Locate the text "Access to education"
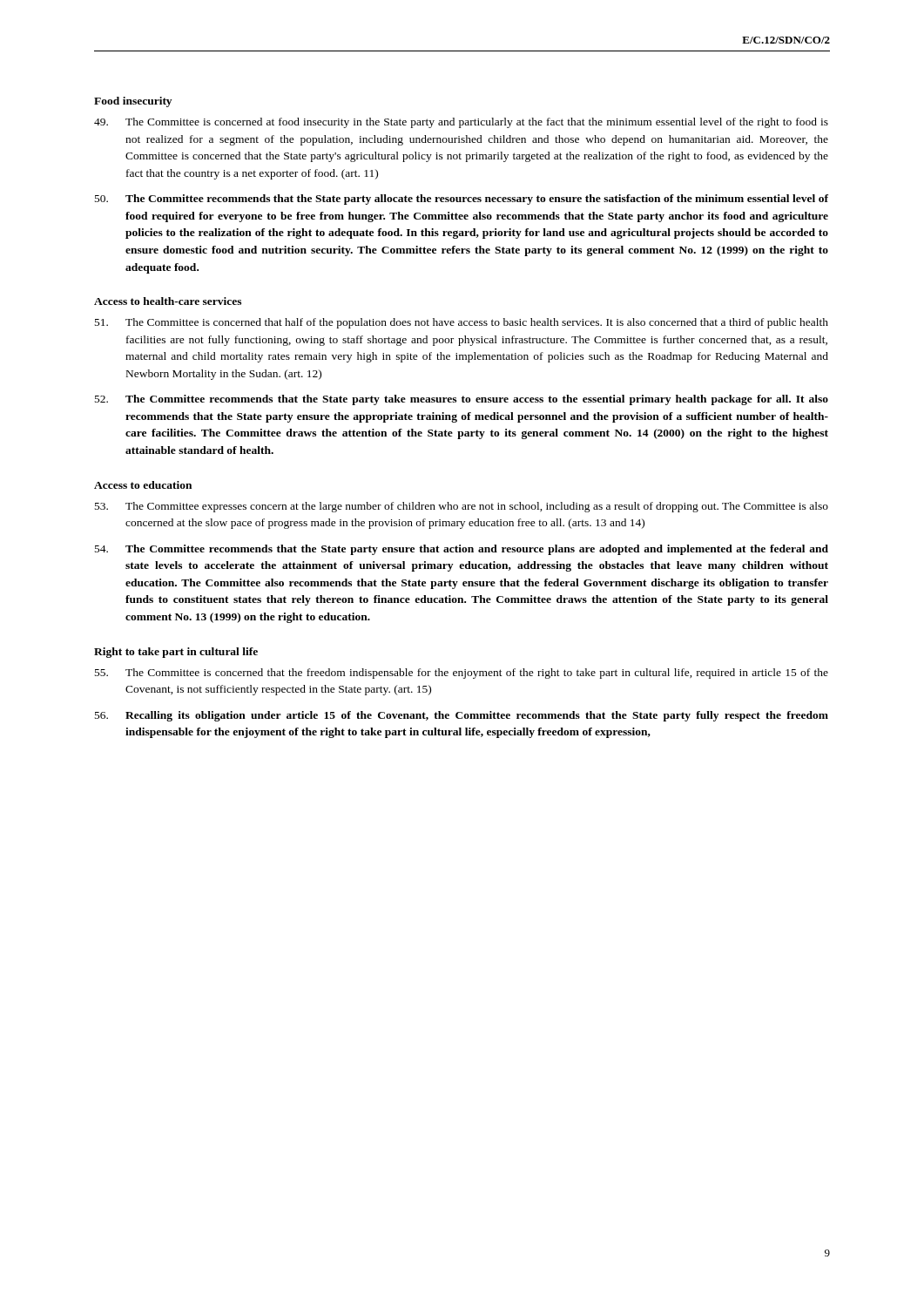The width and height of the screenshot is (924, 1307). (x=143, y=485)
